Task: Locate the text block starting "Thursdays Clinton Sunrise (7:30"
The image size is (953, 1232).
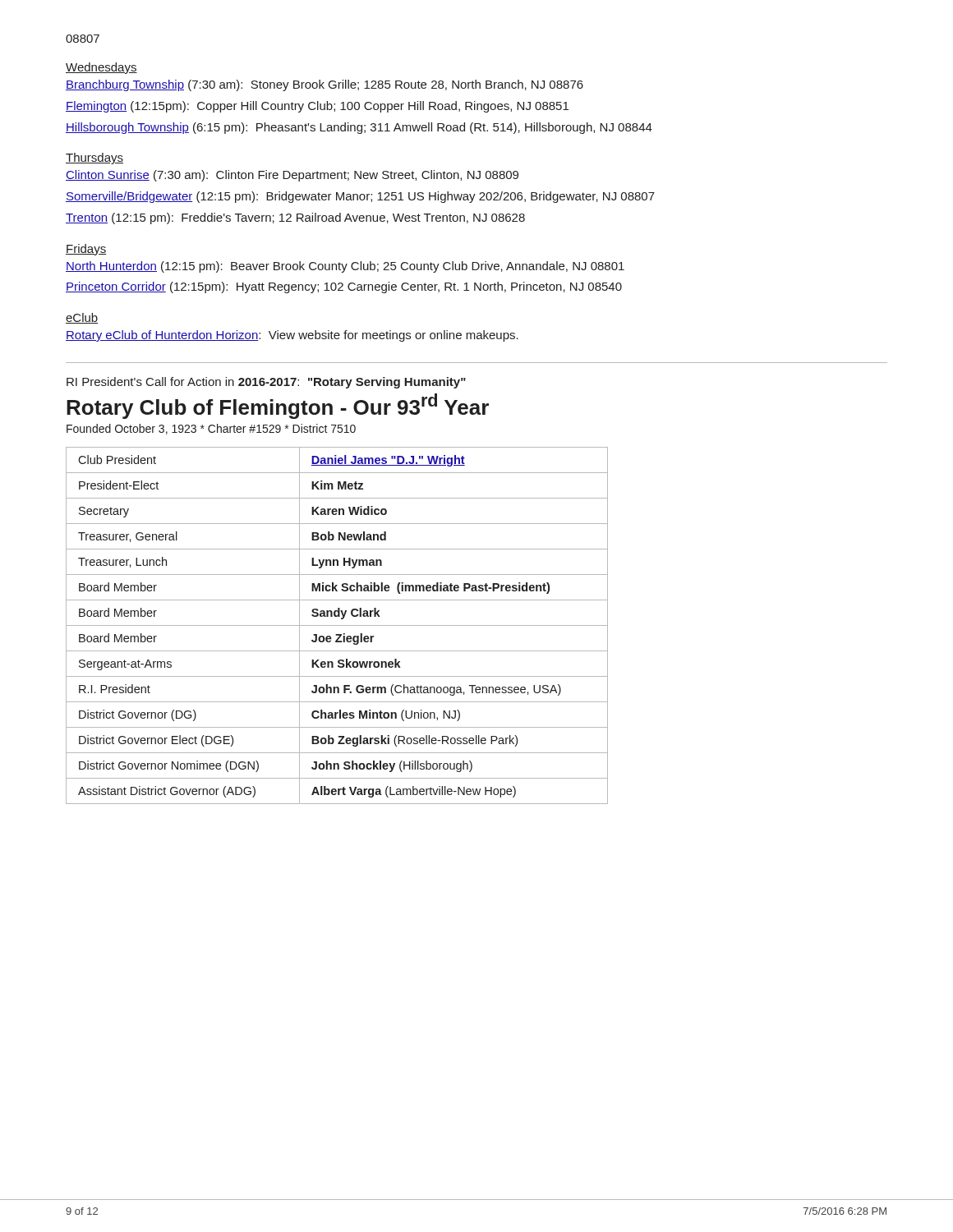Action: [x=476, y=188]
